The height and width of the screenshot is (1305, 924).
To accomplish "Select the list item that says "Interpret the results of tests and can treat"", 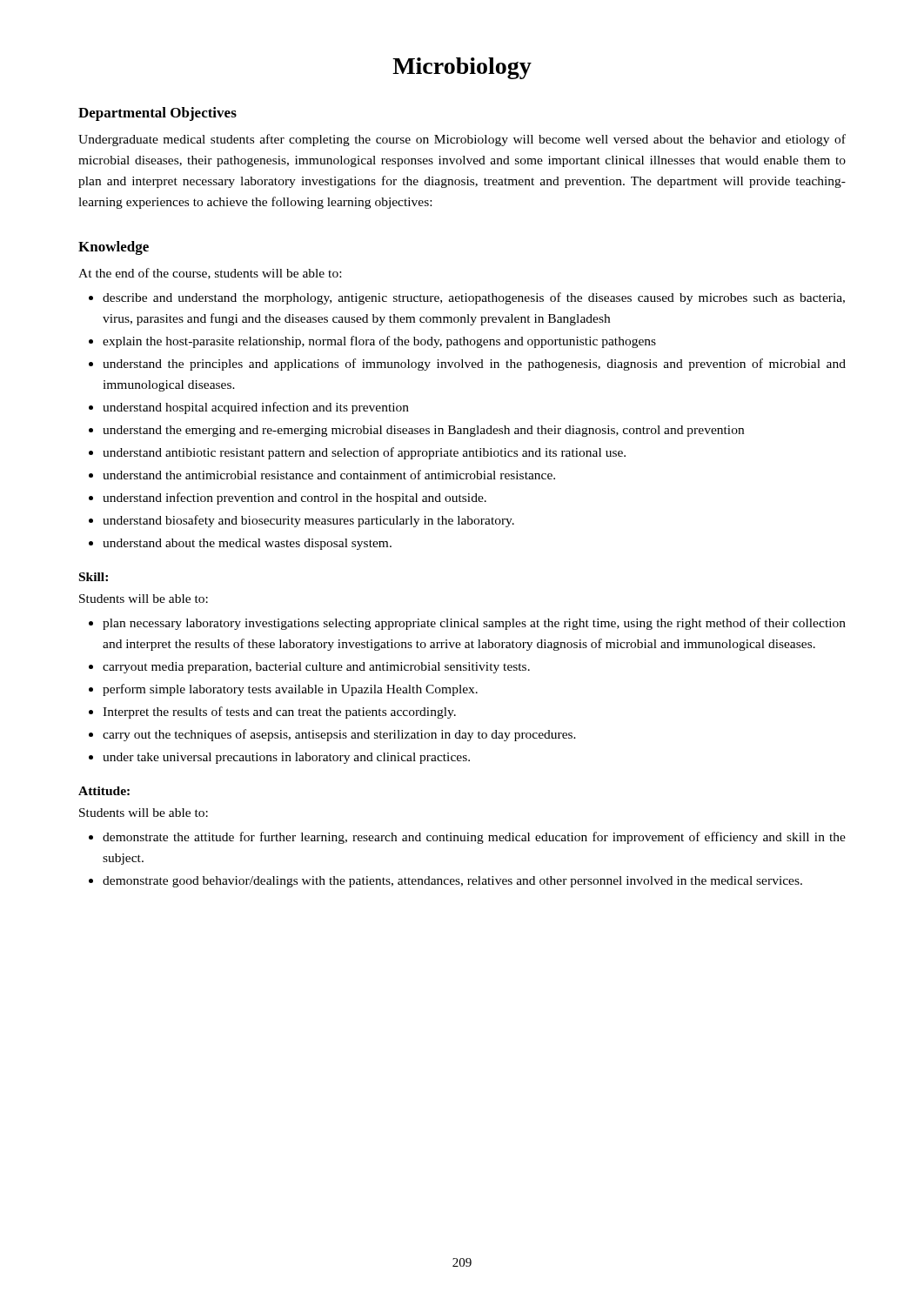I will [x=280, y=712].
